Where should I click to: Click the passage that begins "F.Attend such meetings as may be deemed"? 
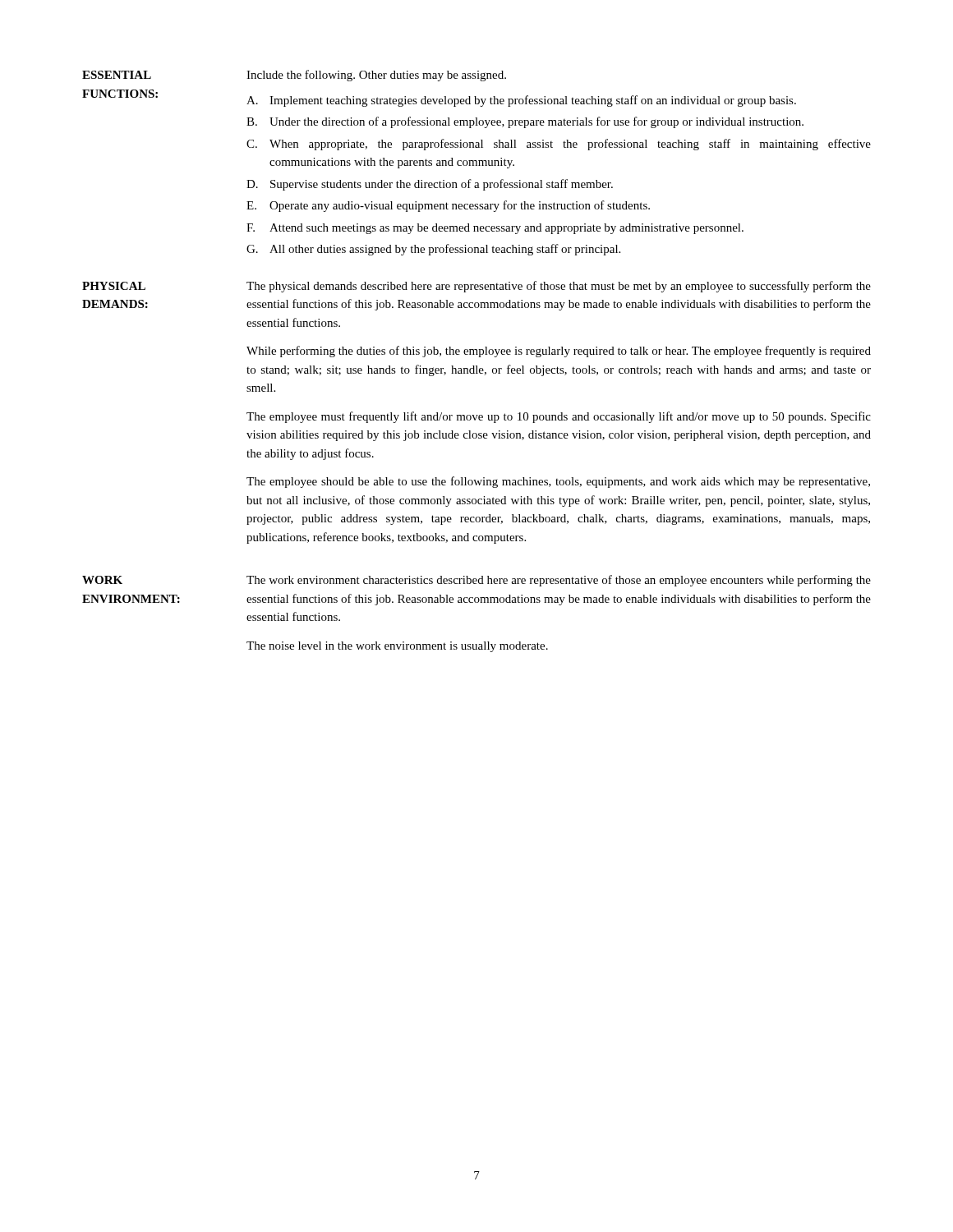click(x=559, y=227)
